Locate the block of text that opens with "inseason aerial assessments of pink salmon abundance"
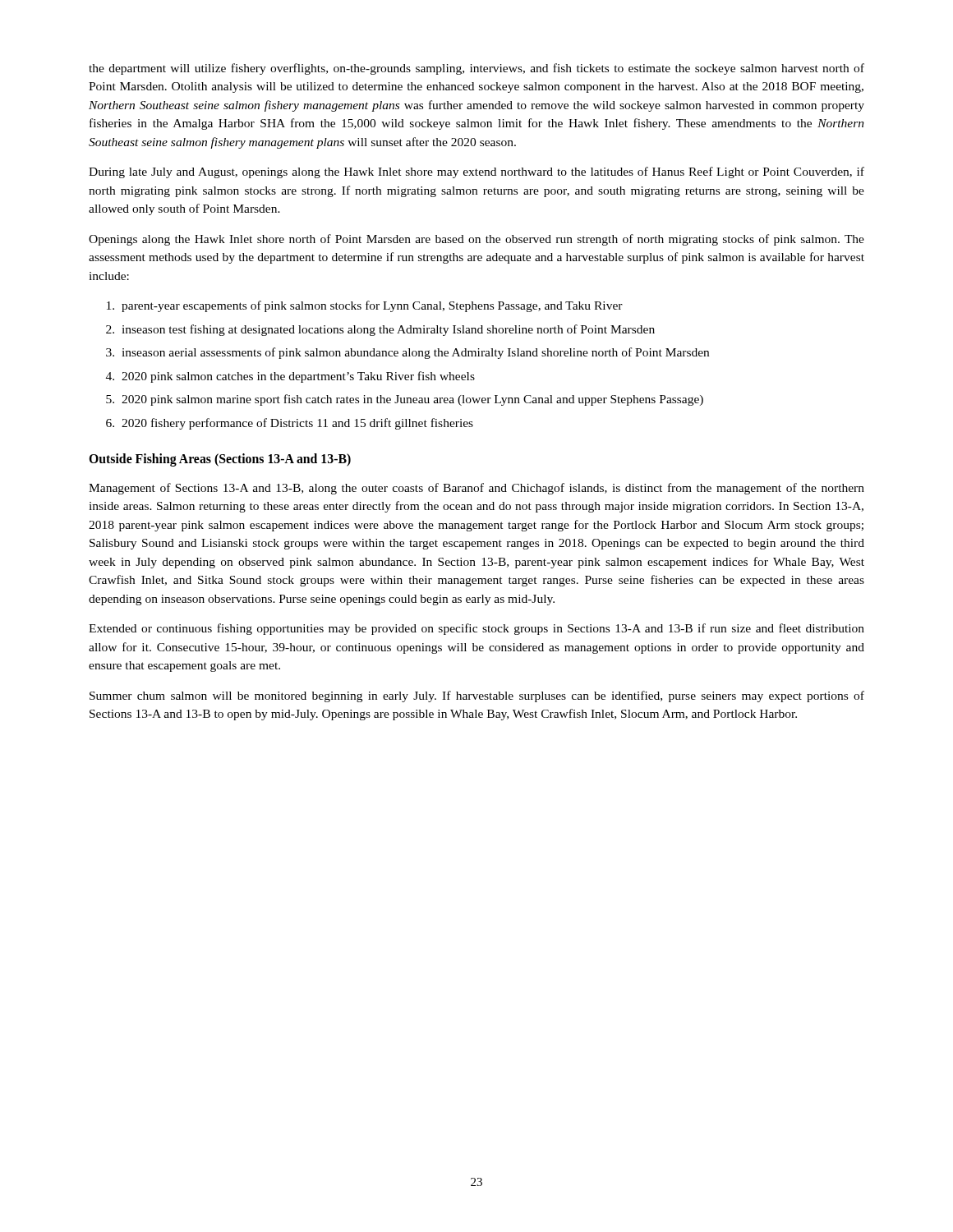 coord(476,353)
